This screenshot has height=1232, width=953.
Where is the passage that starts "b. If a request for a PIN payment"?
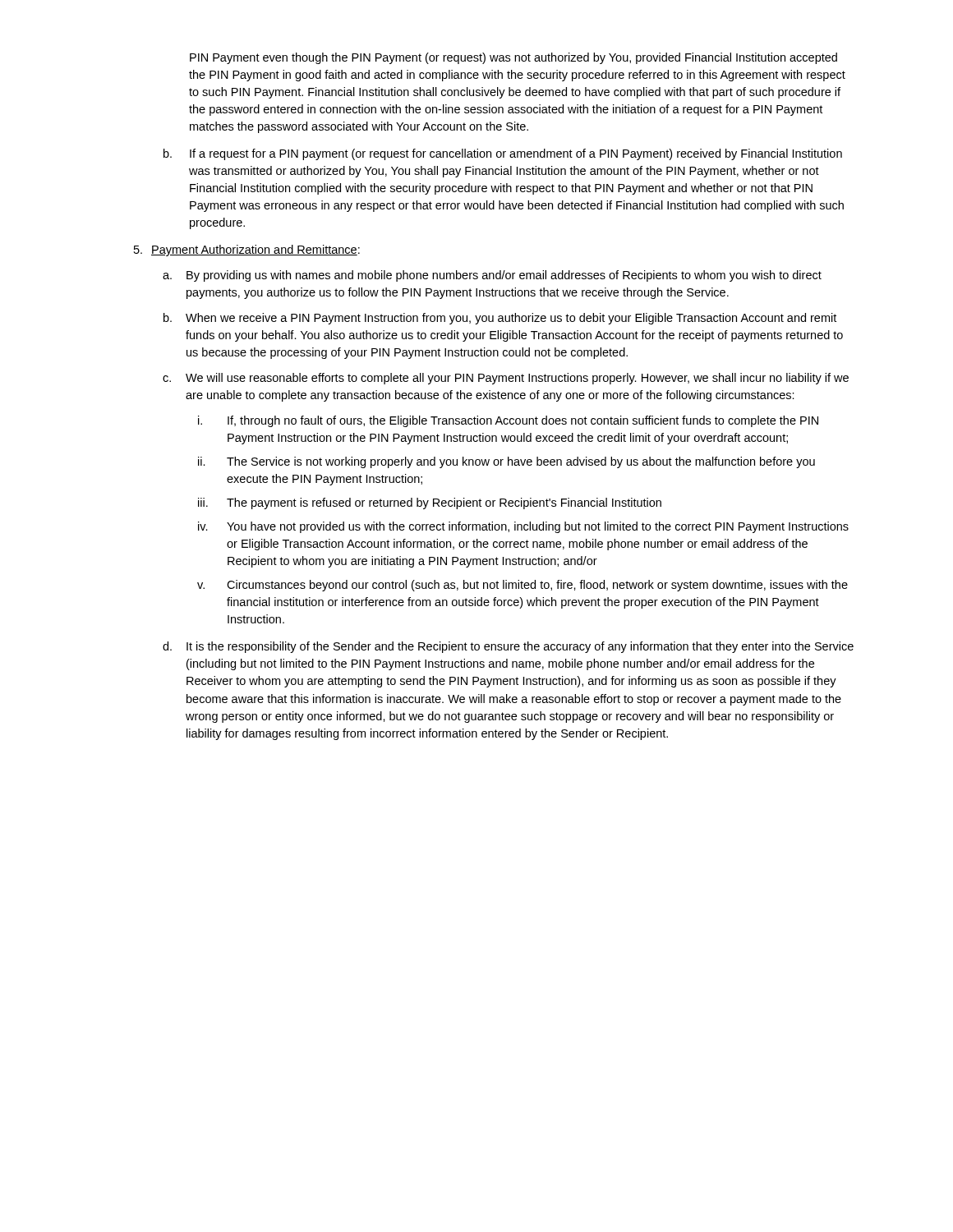pyautogui.click(x=509, y=189)
